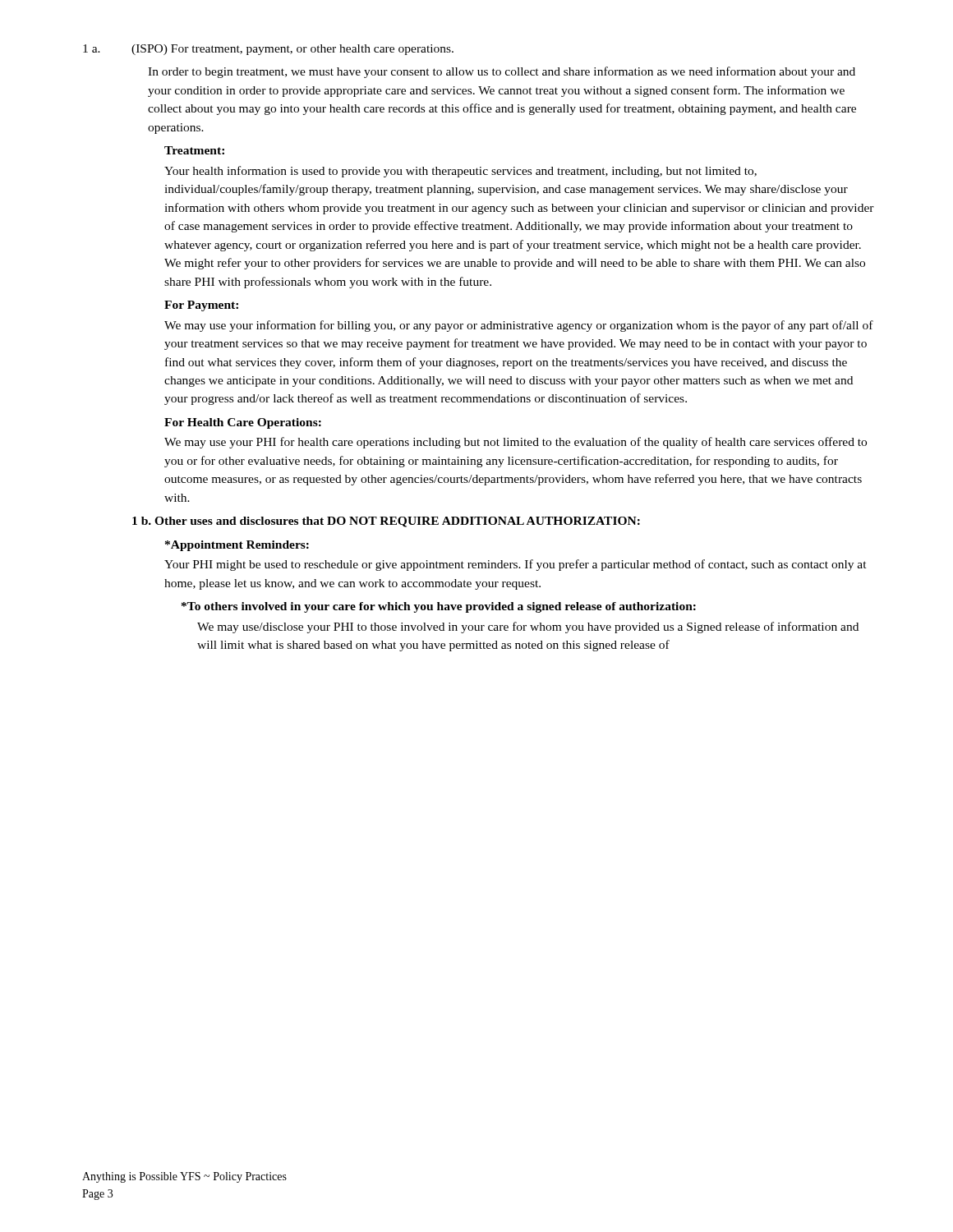The height and width of the screenshot is (1232, 953).
Task: Select the text block that reads "Your health information is"
Action: coord(522,226)
